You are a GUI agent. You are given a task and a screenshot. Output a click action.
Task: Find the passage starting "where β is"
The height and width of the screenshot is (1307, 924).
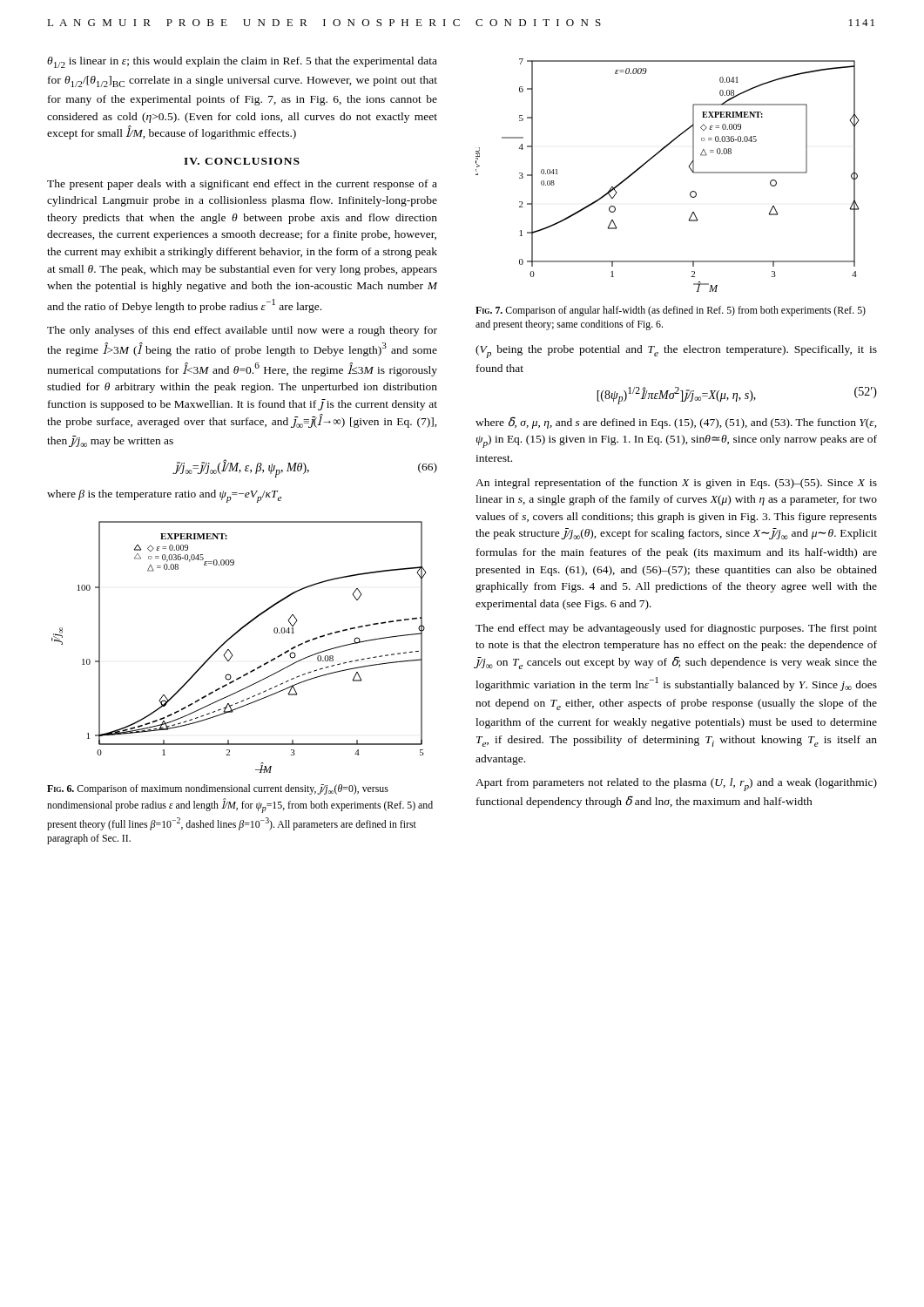(164, 495)
